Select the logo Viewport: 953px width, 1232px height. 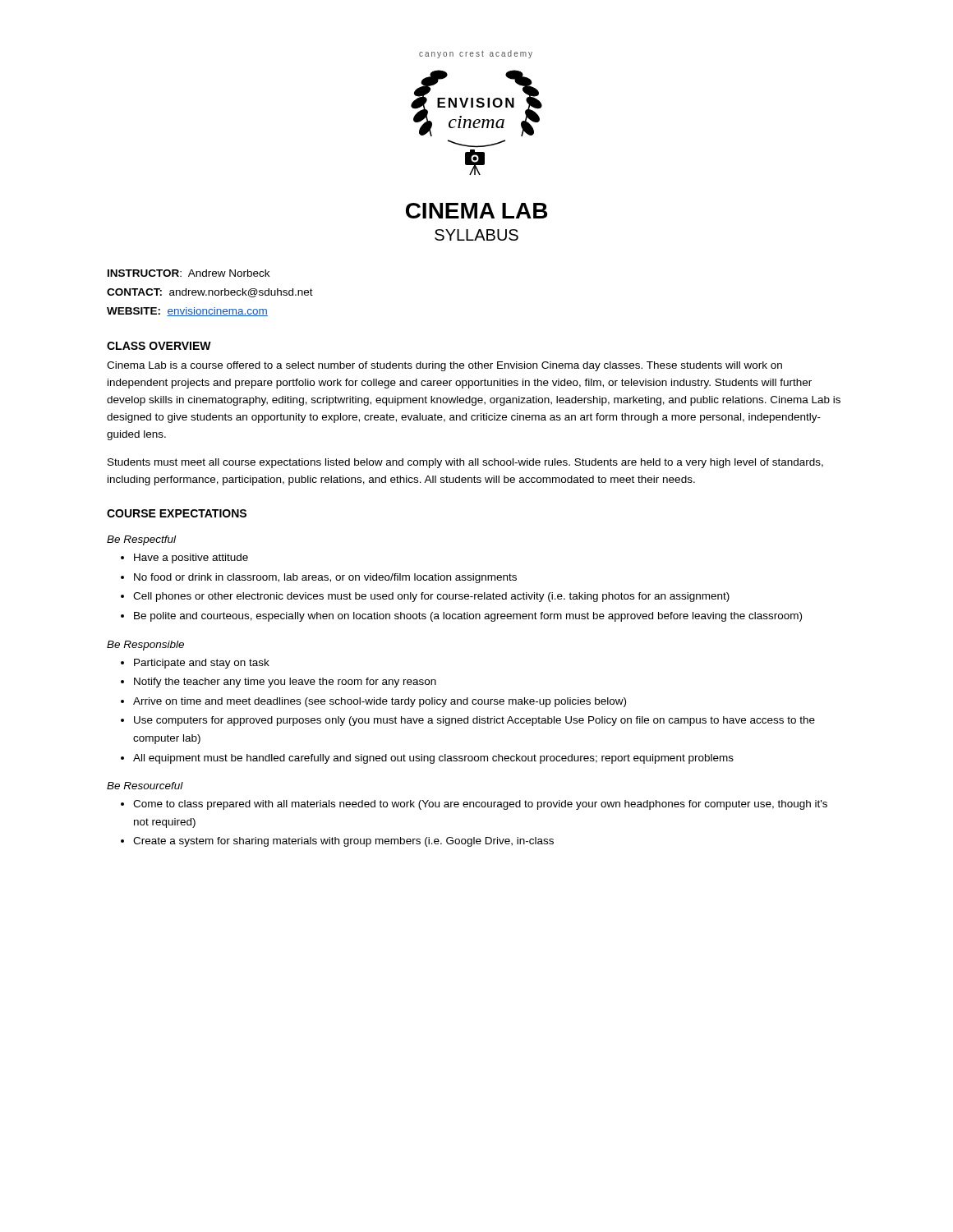pos(476,120)
